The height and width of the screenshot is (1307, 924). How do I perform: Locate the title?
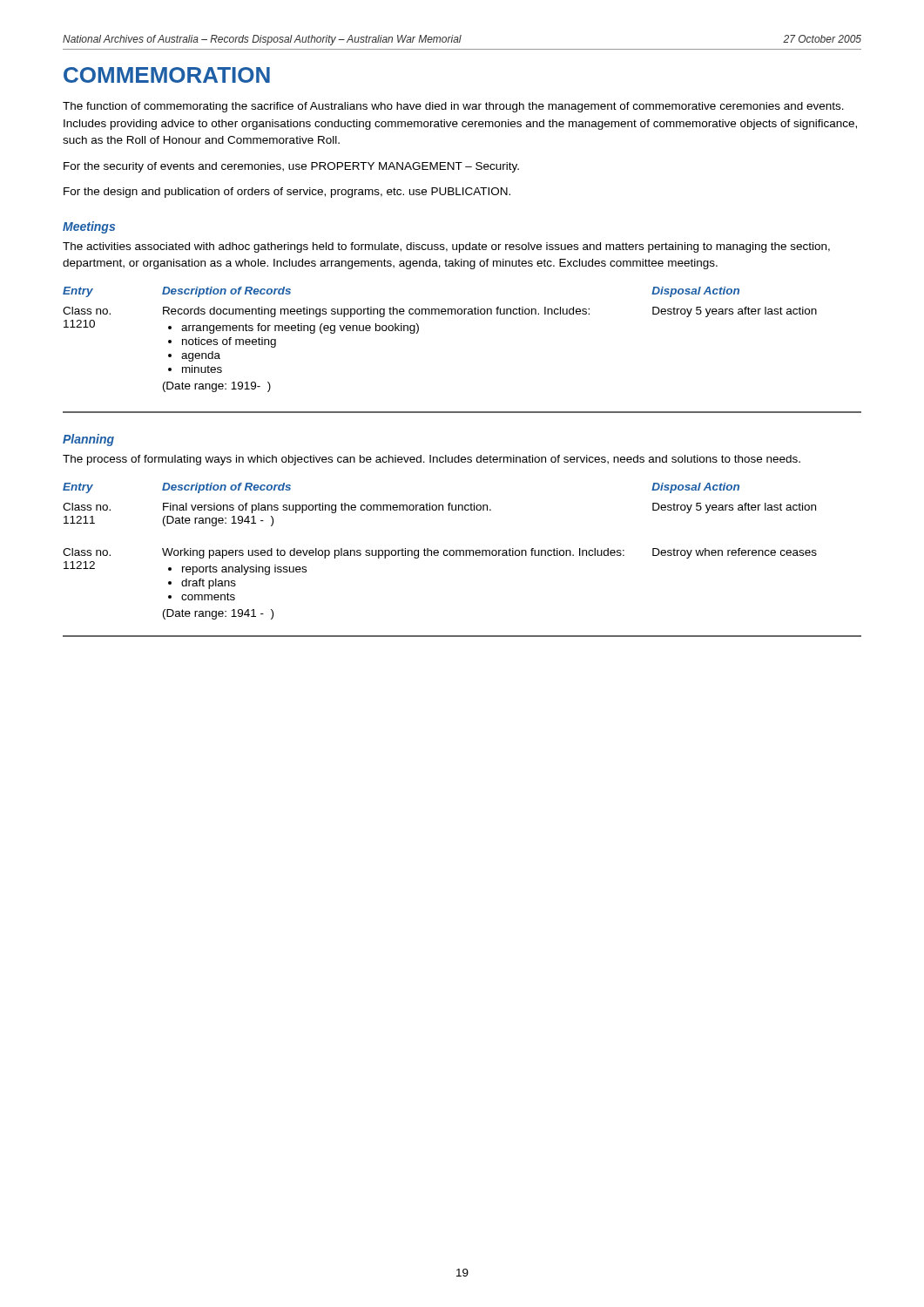(462, 75)
